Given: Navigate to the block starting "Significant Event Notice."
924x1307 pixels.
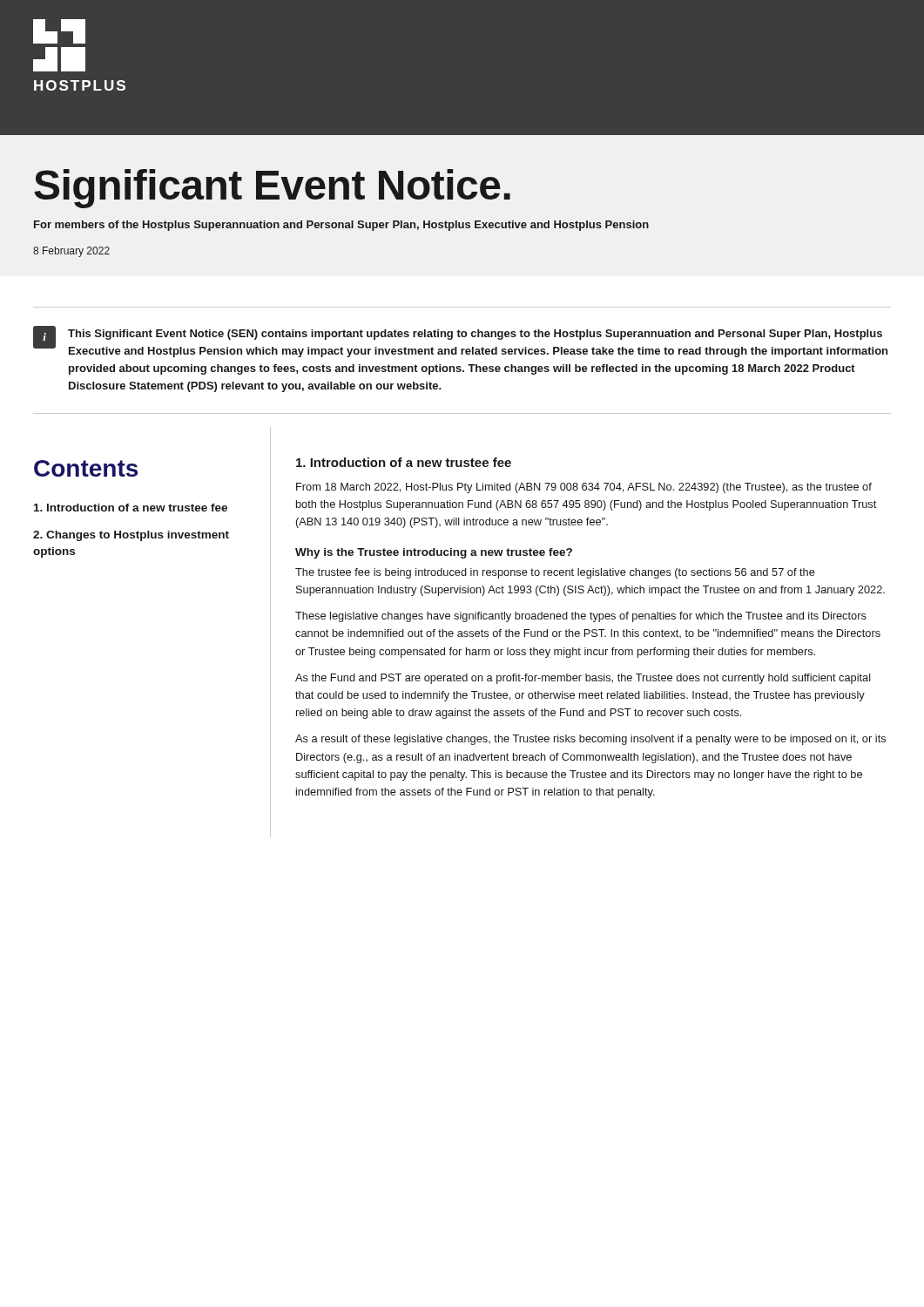Looking at the screenshot, I should pos(273,186).
